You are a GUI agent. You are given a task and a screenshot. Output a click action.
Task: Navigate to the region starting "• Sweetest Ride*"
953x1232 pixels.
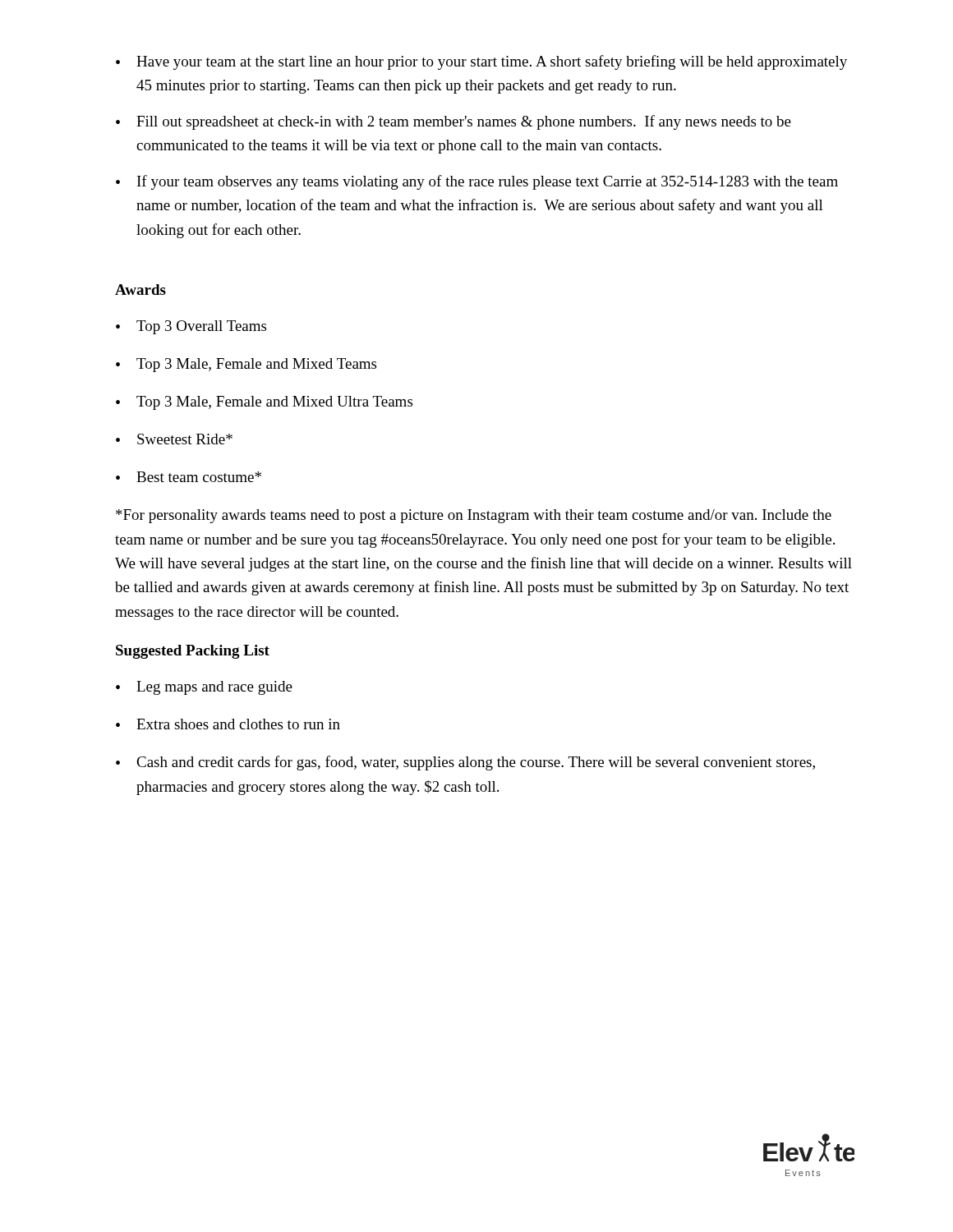point(174,439)
